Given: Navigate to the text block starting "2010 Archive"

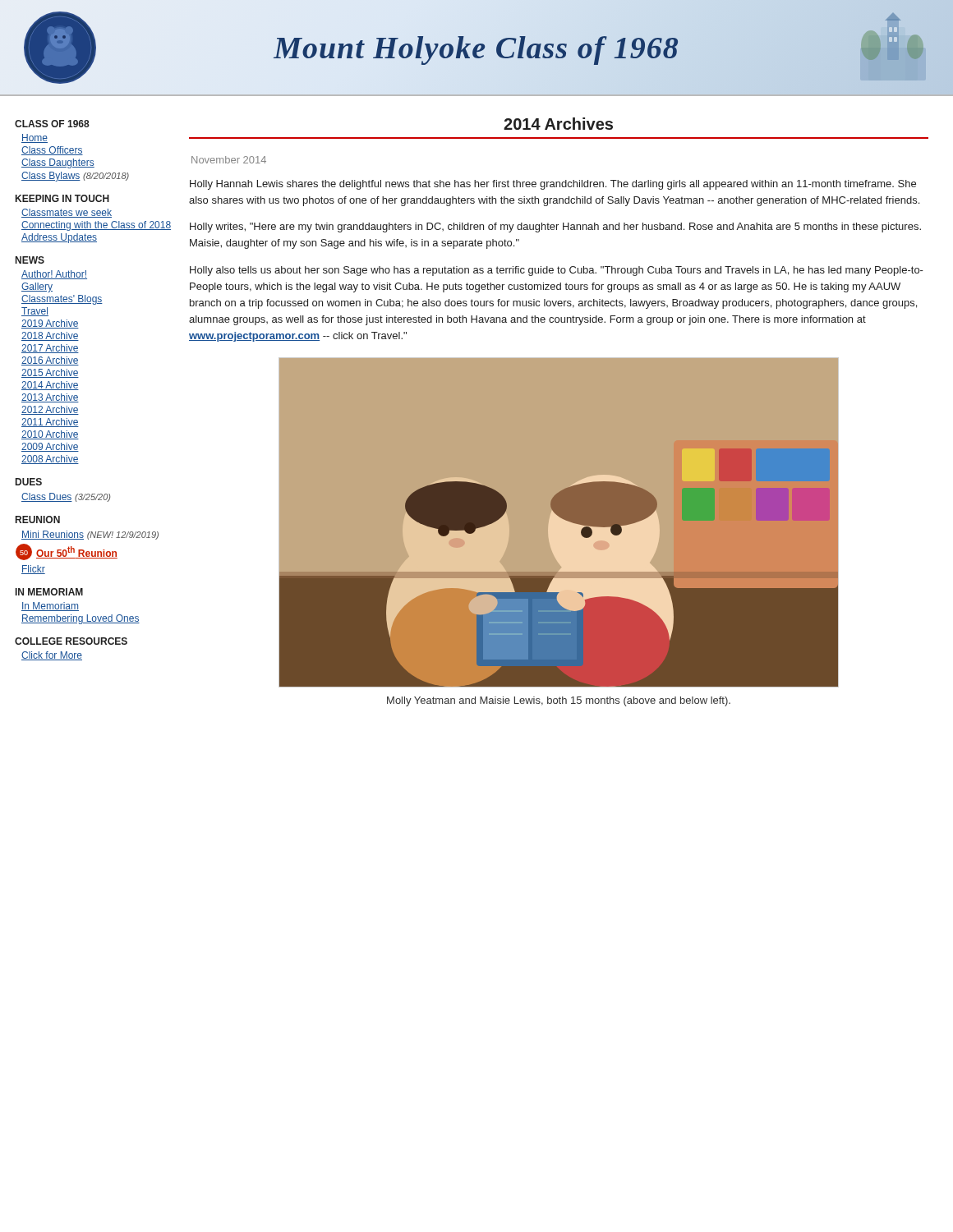Looking at the screenshot, I should point(50,435).
